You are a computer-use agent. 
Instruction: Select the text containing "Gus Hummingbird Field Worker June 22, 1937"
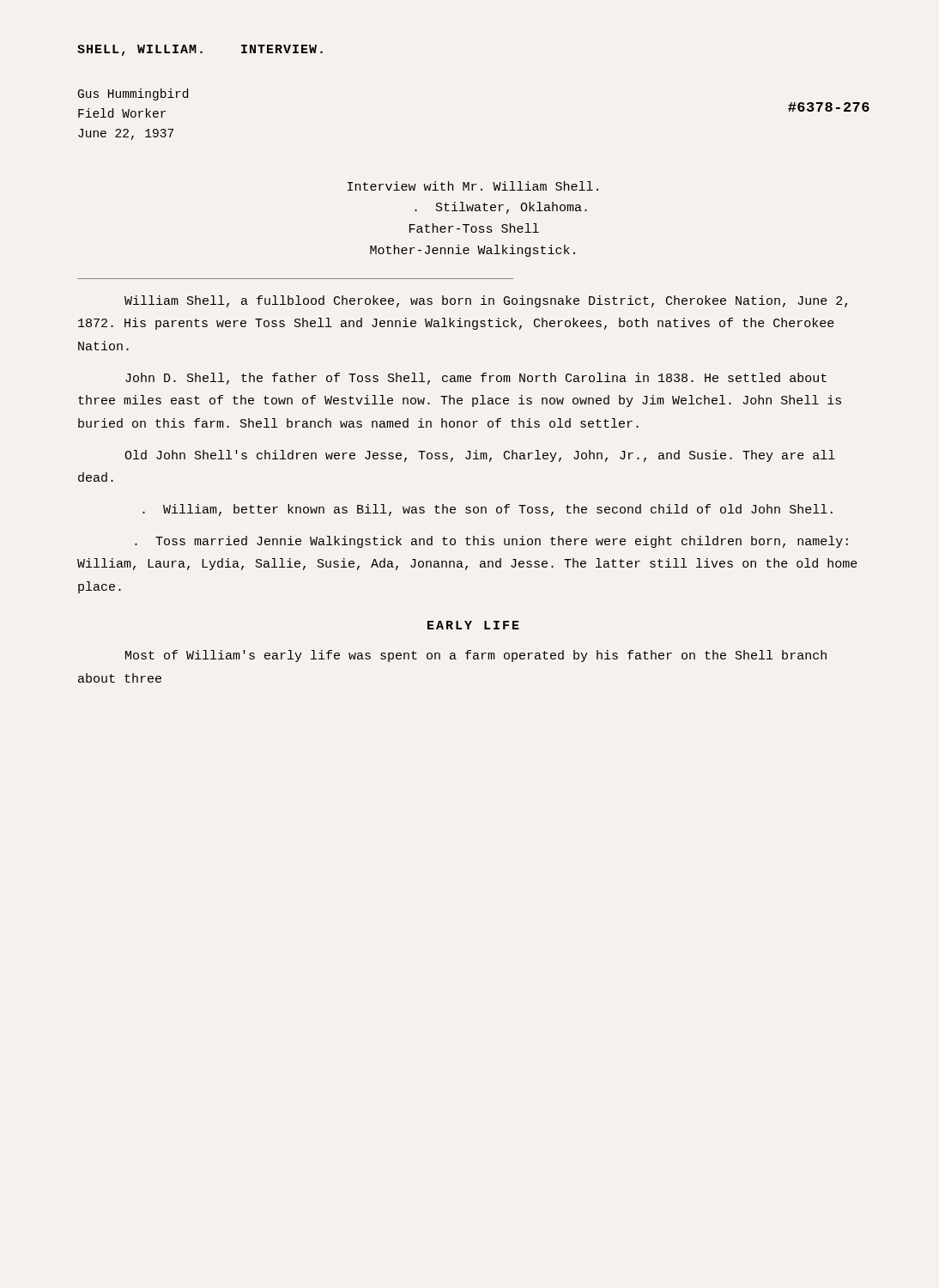(x=133, y=114)
